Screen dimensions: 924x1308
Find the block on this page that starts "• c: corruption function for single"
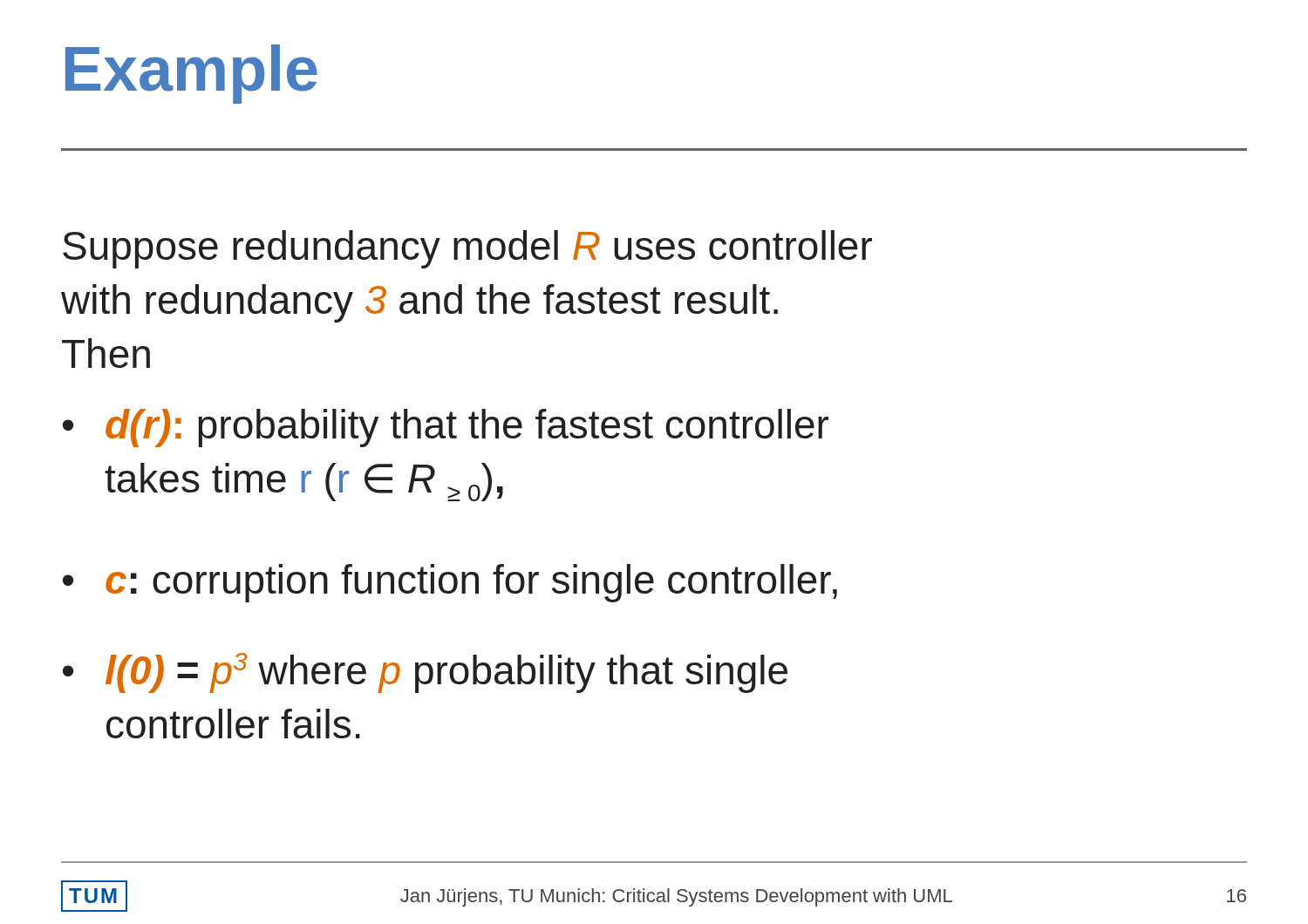click(x=451, y=580)
